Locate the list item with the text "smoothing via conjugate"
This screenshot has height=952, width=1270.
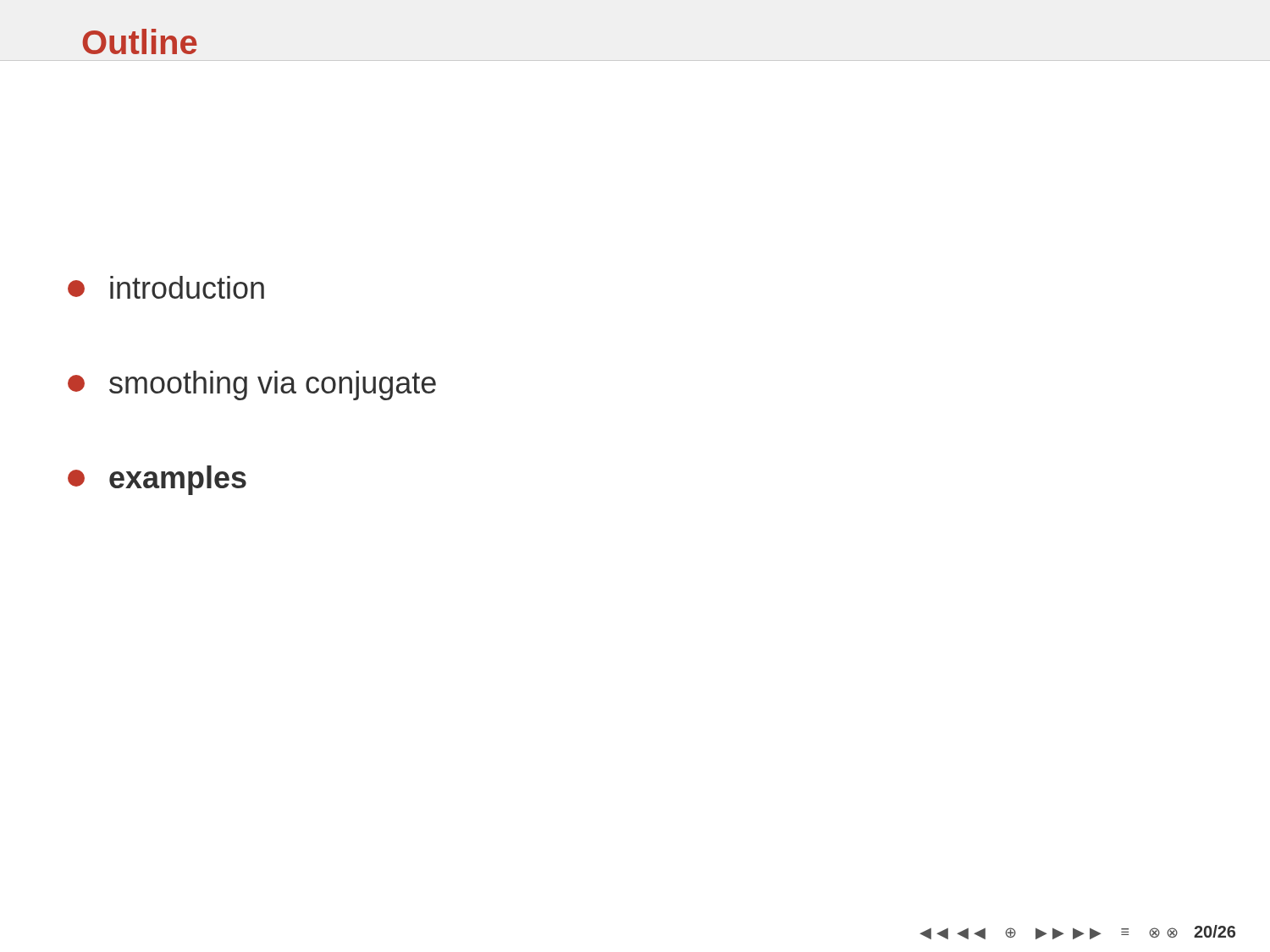coord(252,383)
